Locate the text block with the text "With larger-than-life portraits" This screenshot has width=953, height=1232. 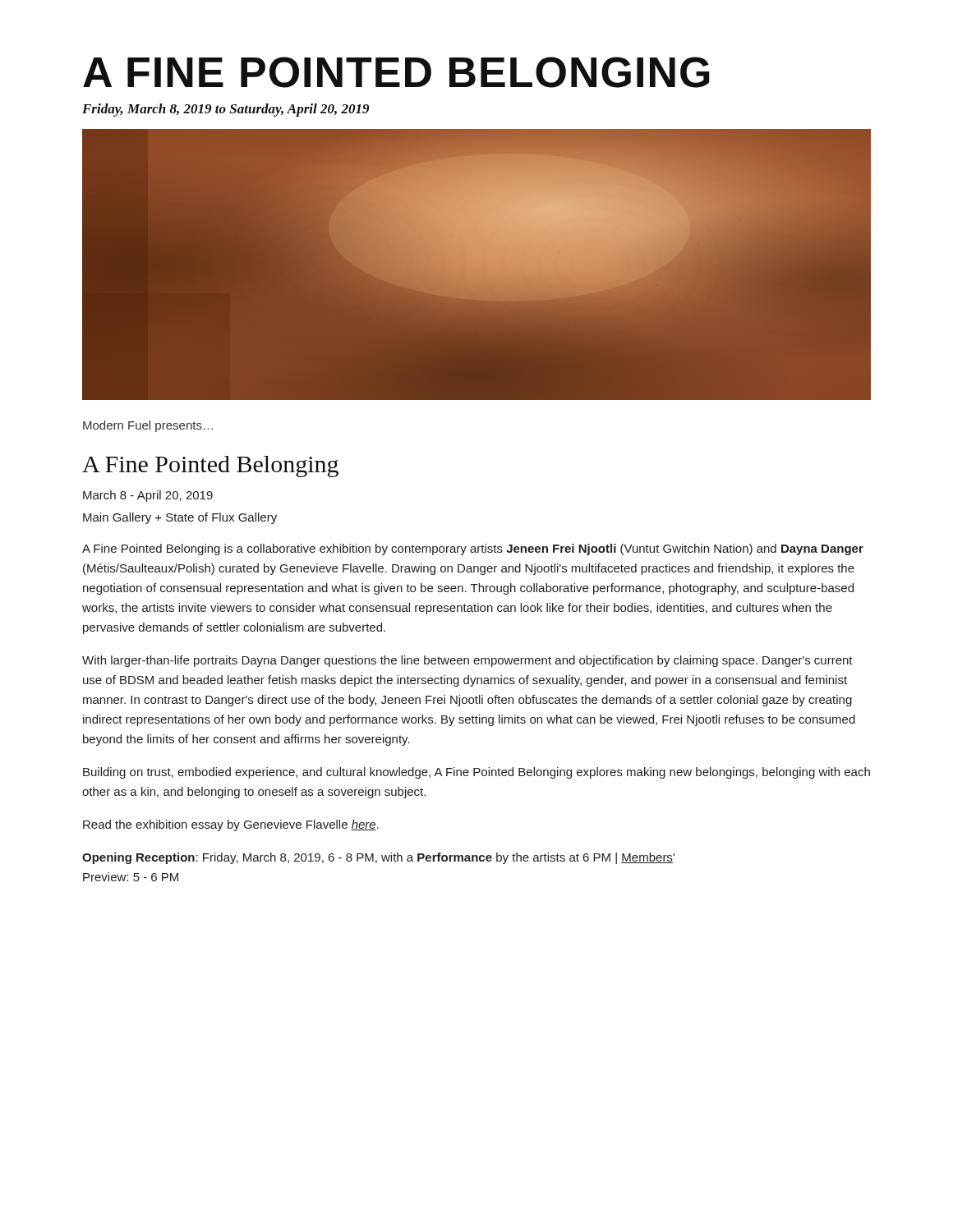476,700
